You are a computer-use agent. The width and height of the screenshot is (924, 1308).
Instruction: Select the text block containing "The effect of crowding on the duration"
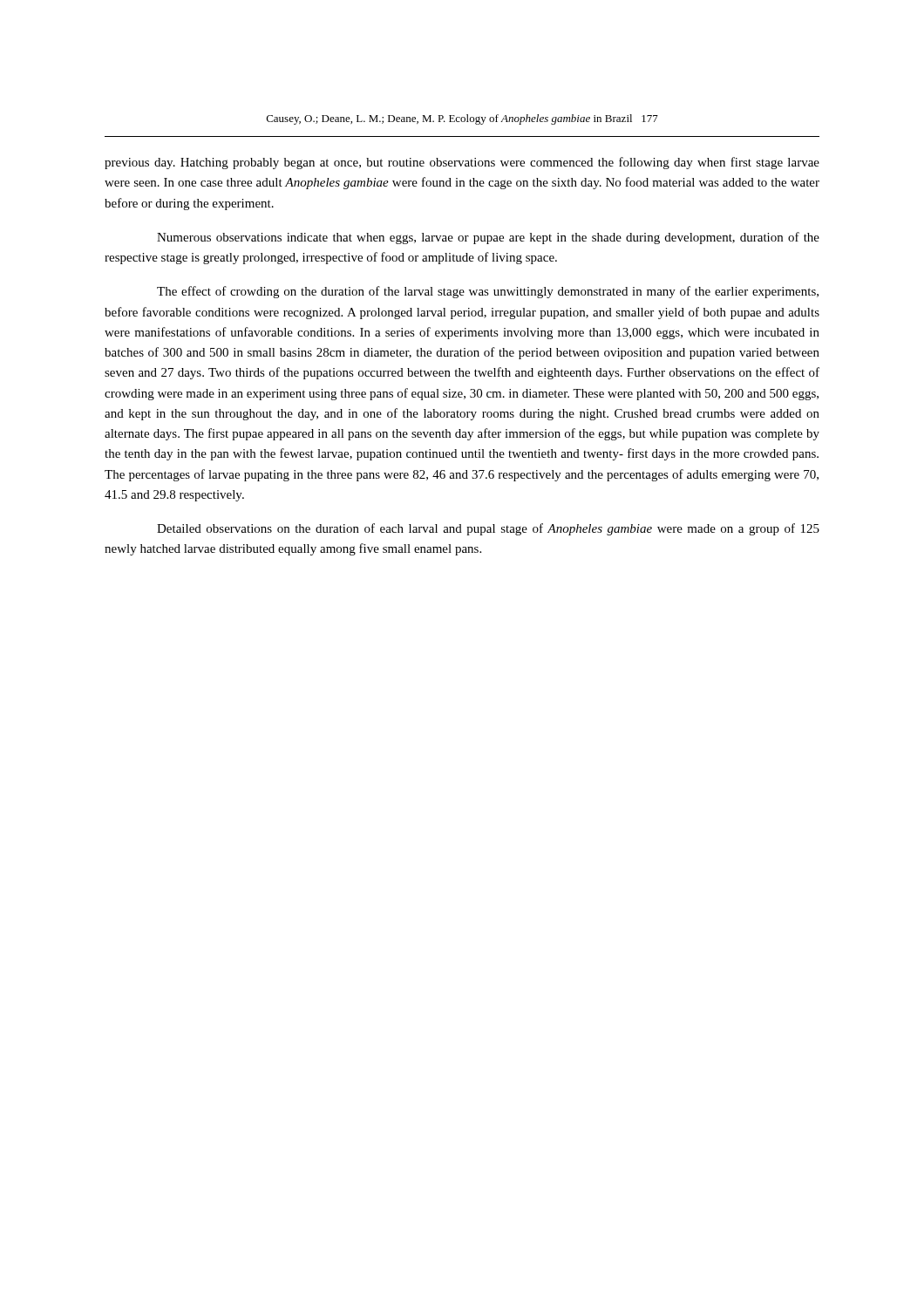pos(462,393)
